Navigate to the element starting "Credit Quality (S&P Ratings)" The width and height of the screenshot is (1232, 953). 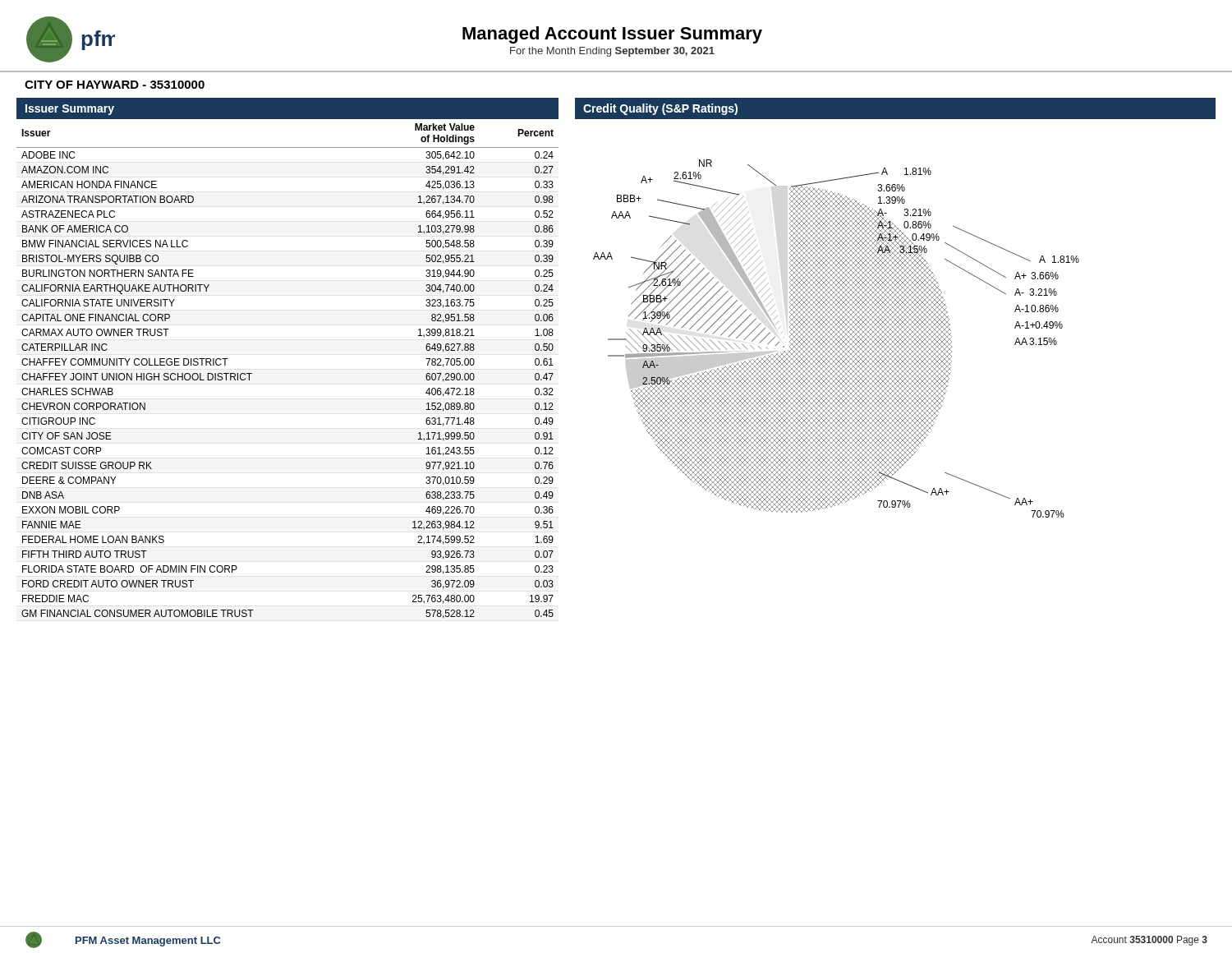coord(661,108)
